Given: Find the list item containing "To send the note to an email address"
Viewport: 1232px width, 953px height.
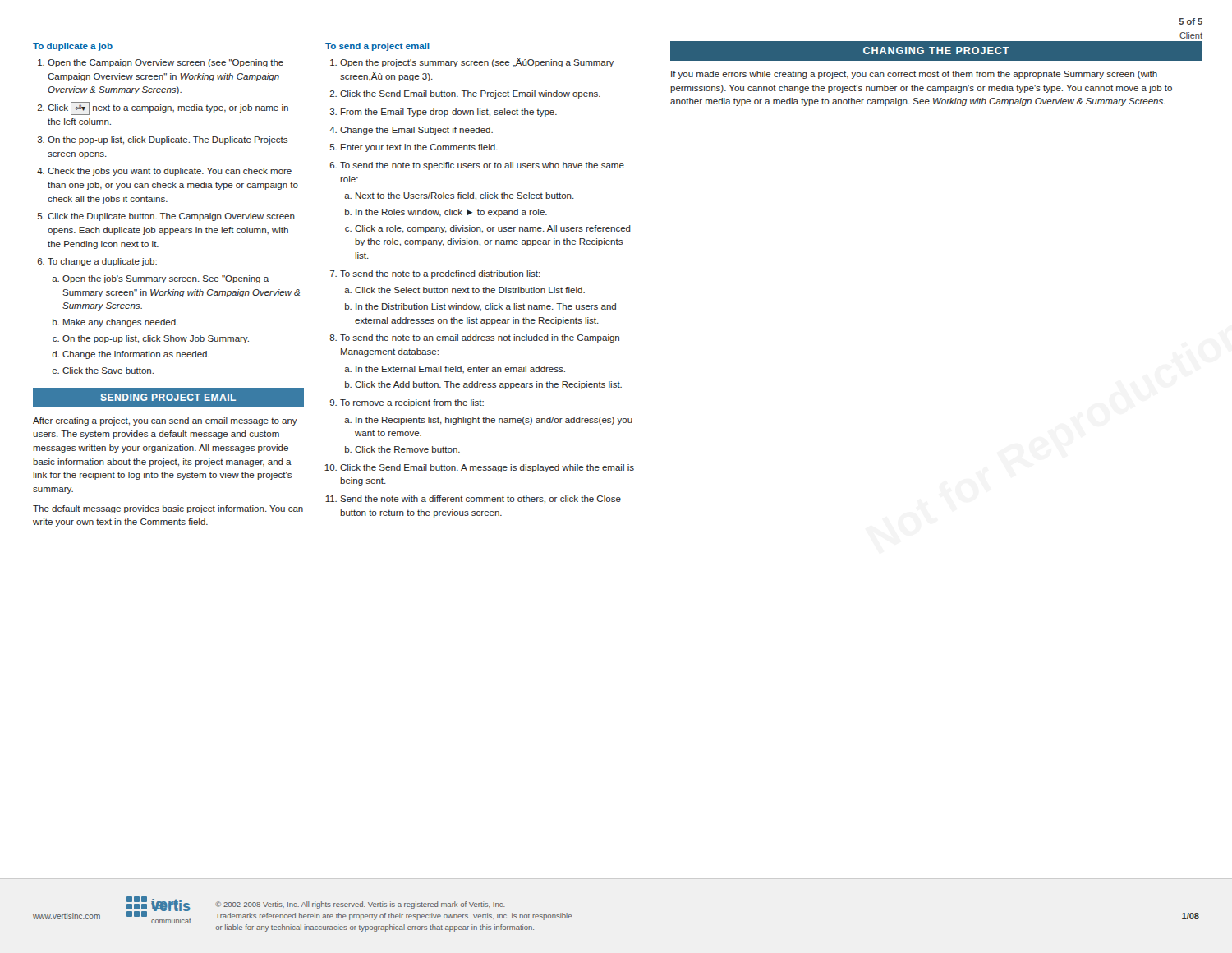Looking at the screenshot, I should pos(489,363).
